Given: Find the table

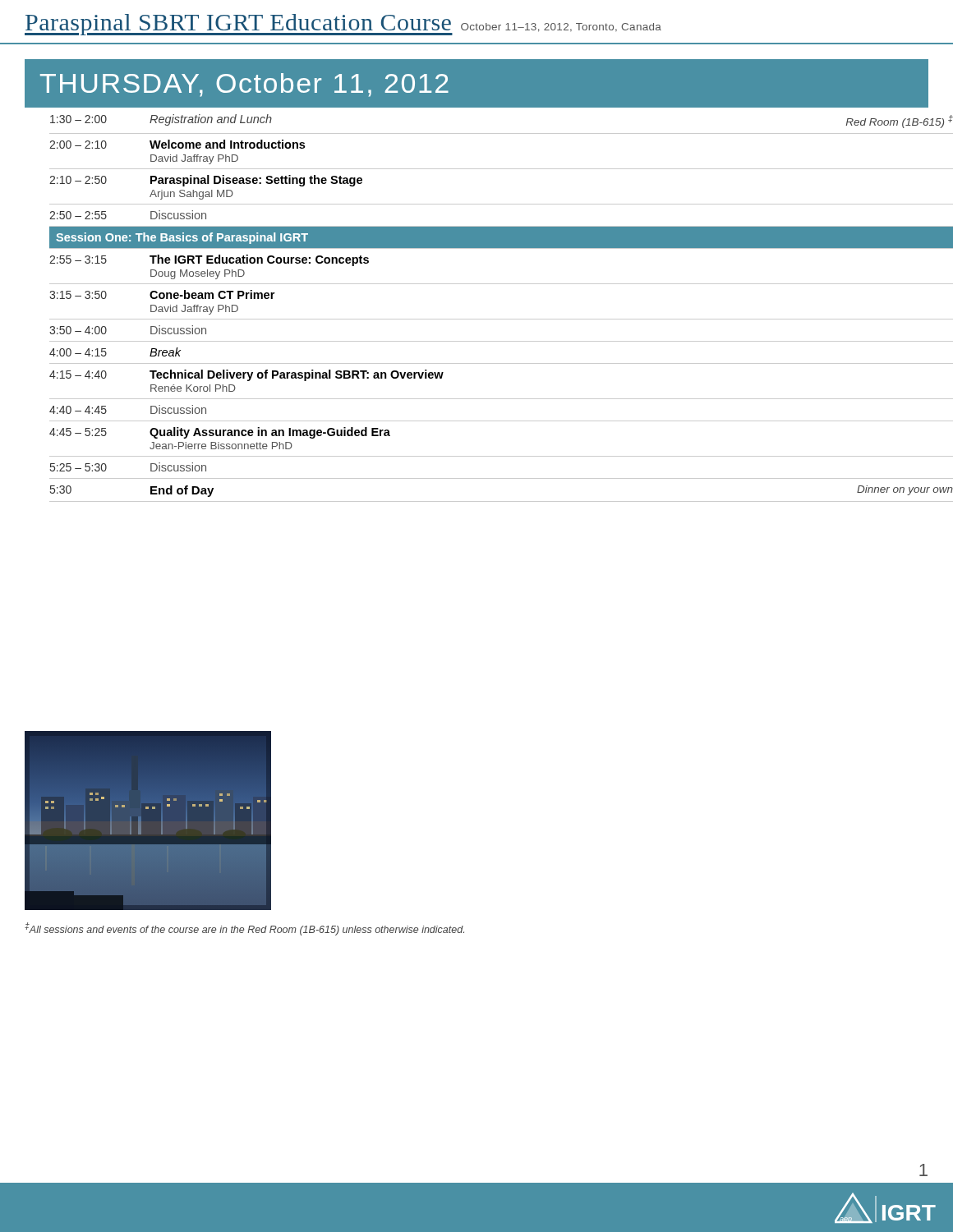Looking at the screenshot, I should [476, 304].
